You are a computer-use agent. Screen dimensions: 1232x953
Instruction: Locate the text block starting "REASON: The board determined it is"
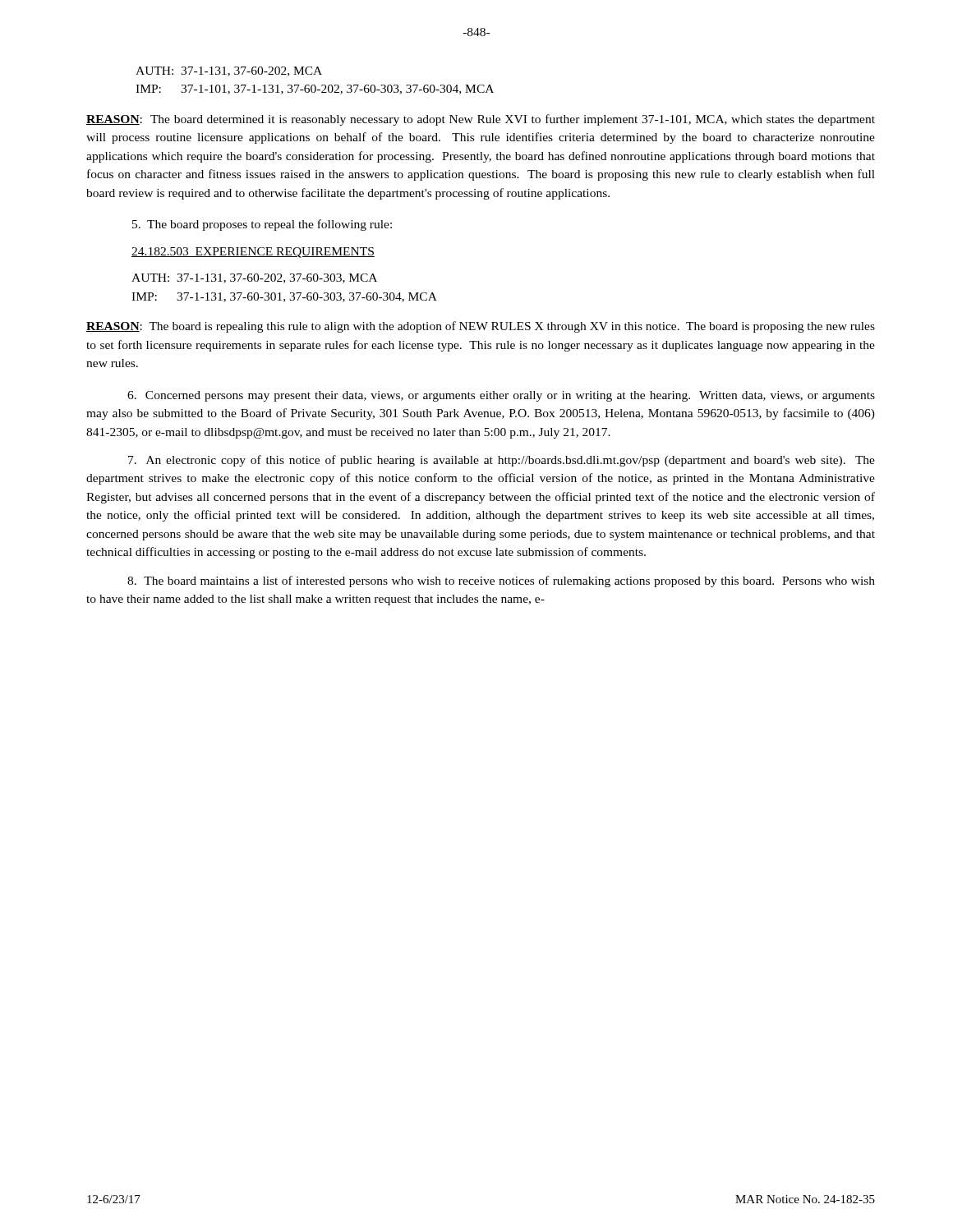pyautogui.click(x=481, y=156)
